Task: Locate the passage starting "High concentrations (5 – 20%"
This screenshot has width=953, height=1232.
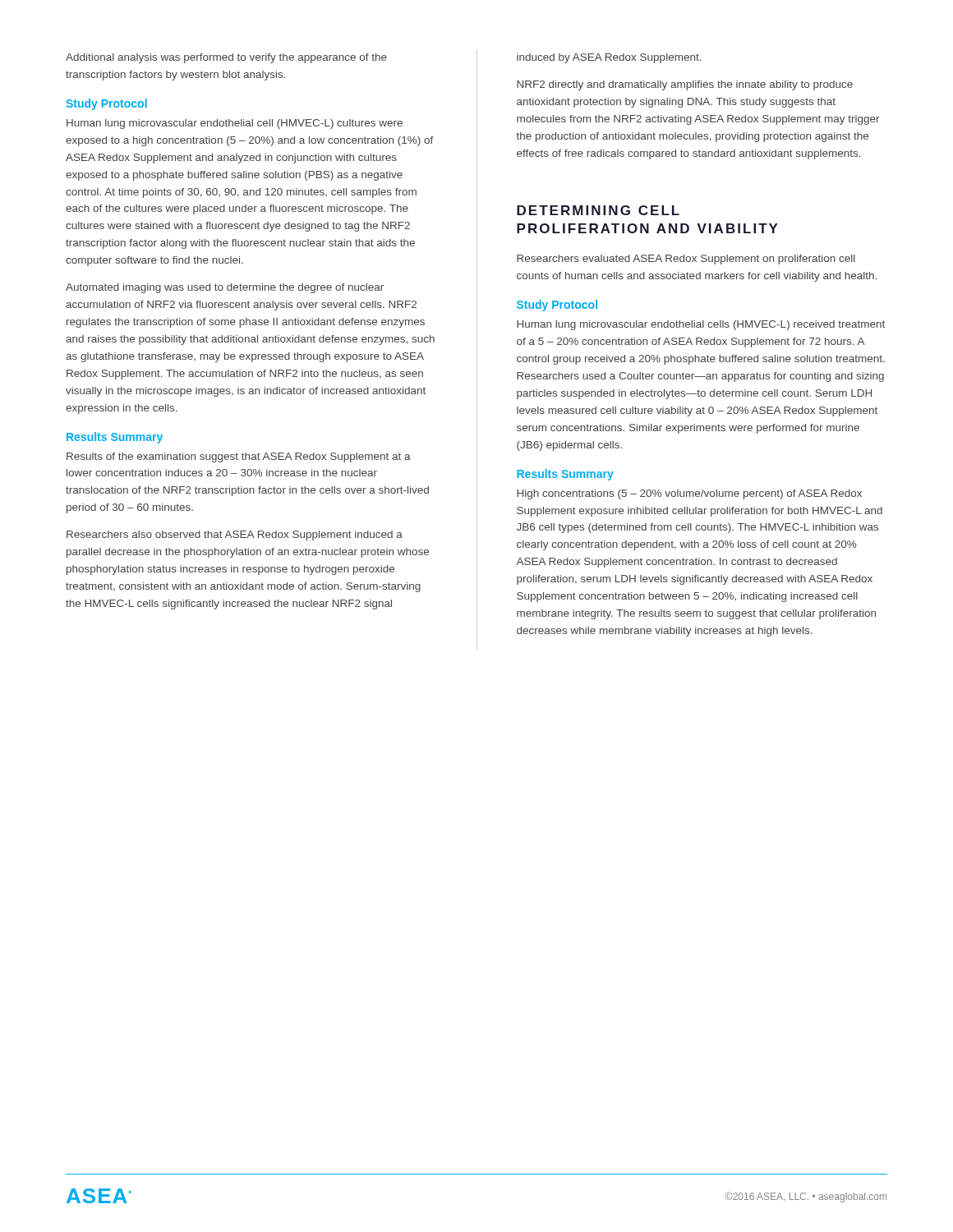Action: point(702,562)
